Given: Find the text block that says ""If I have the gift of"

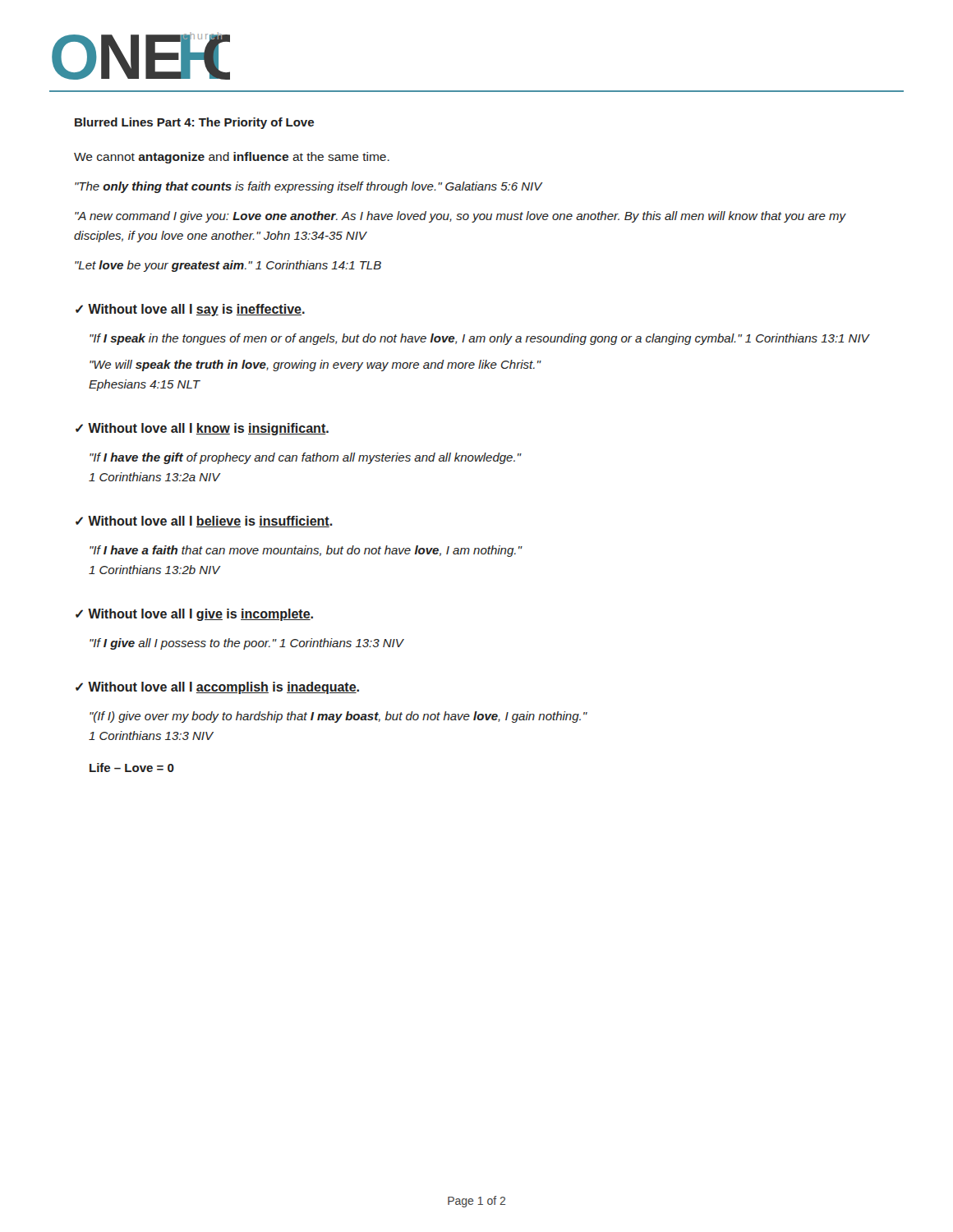Looking at the screenshot, I should 305,467.
